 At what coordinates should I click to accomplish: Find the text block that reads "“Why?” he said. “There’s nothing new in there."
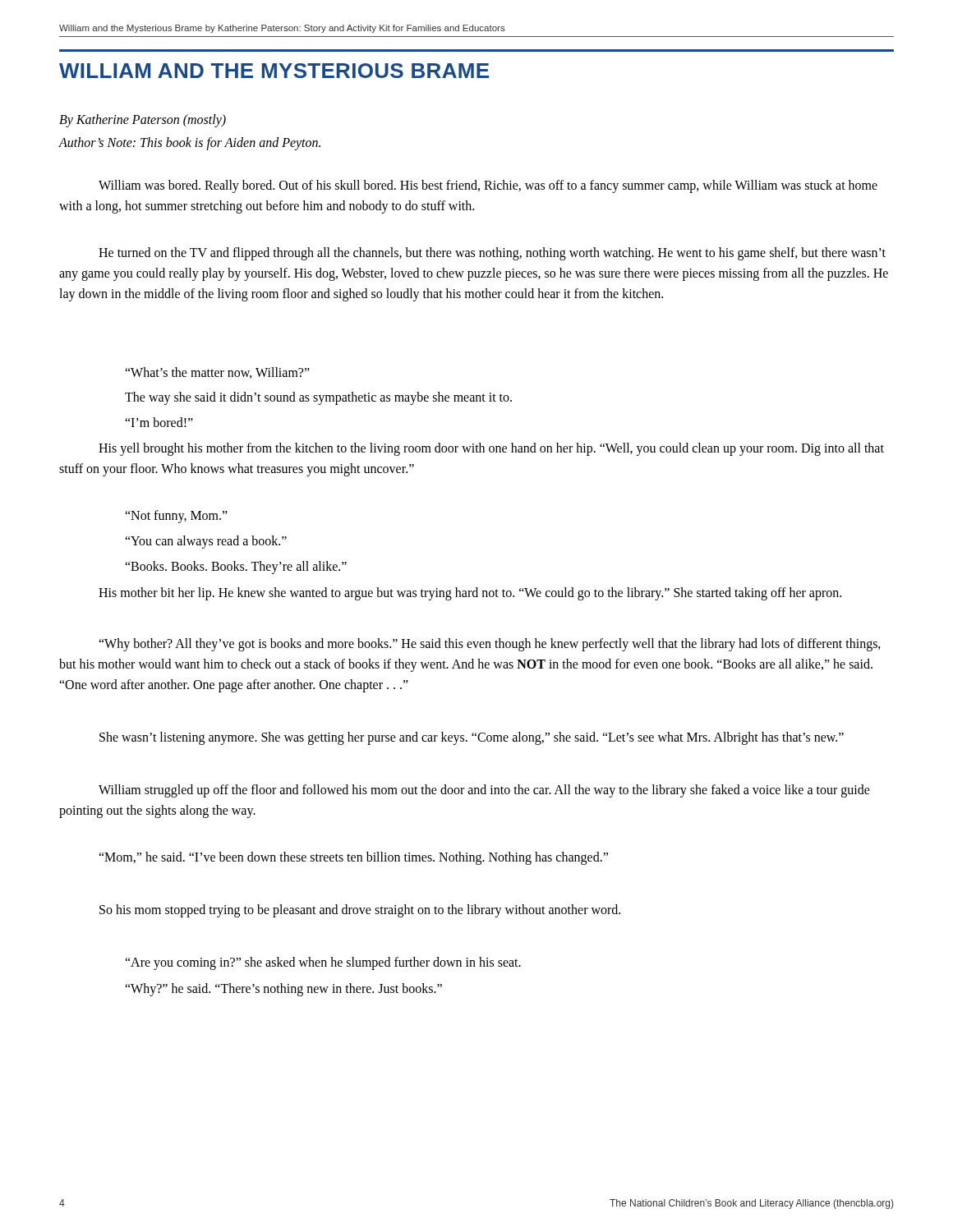click(284, 988)
